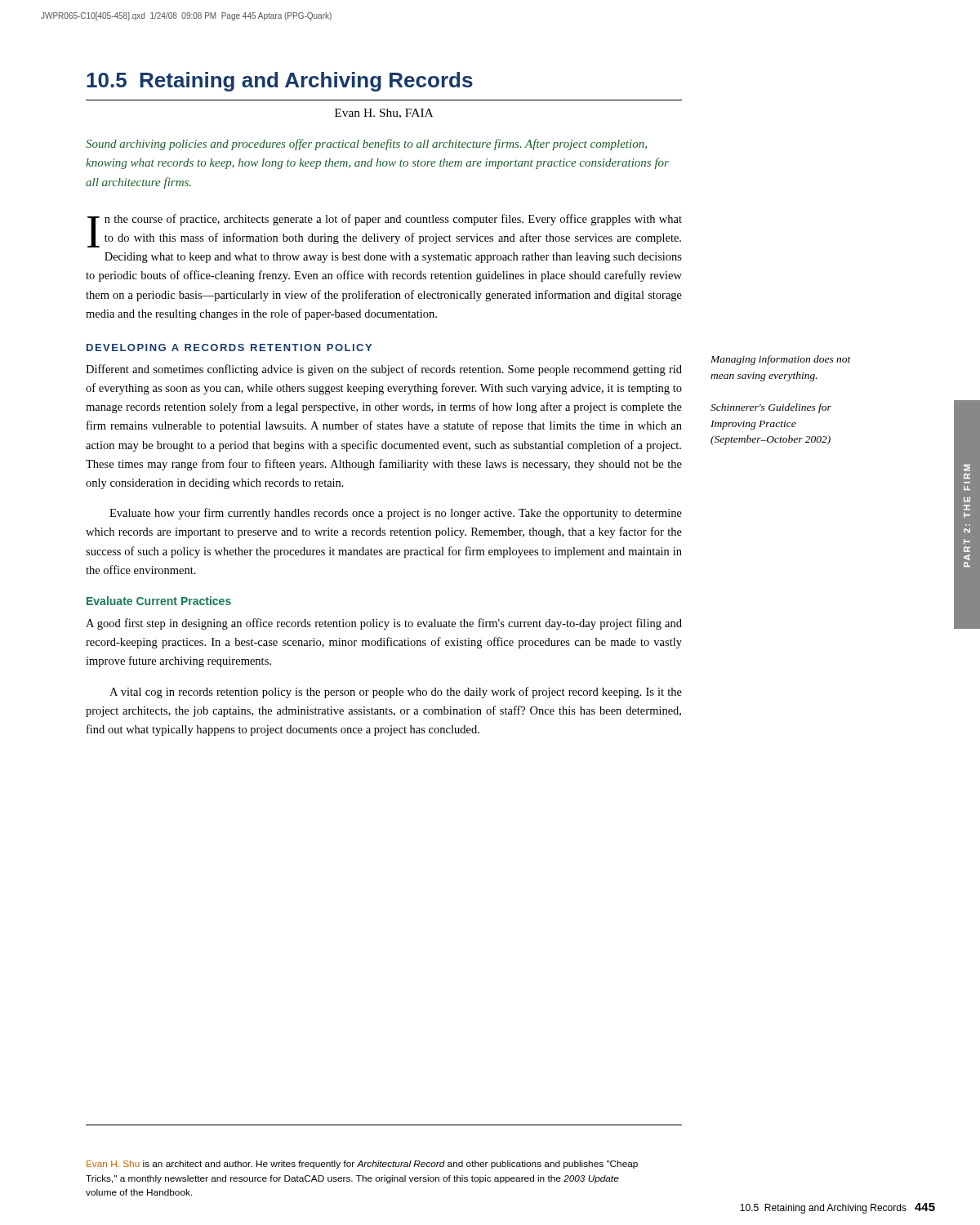Click on the text starting "Evan H. Shu is an architect and author."

(x=362, y=1178)
